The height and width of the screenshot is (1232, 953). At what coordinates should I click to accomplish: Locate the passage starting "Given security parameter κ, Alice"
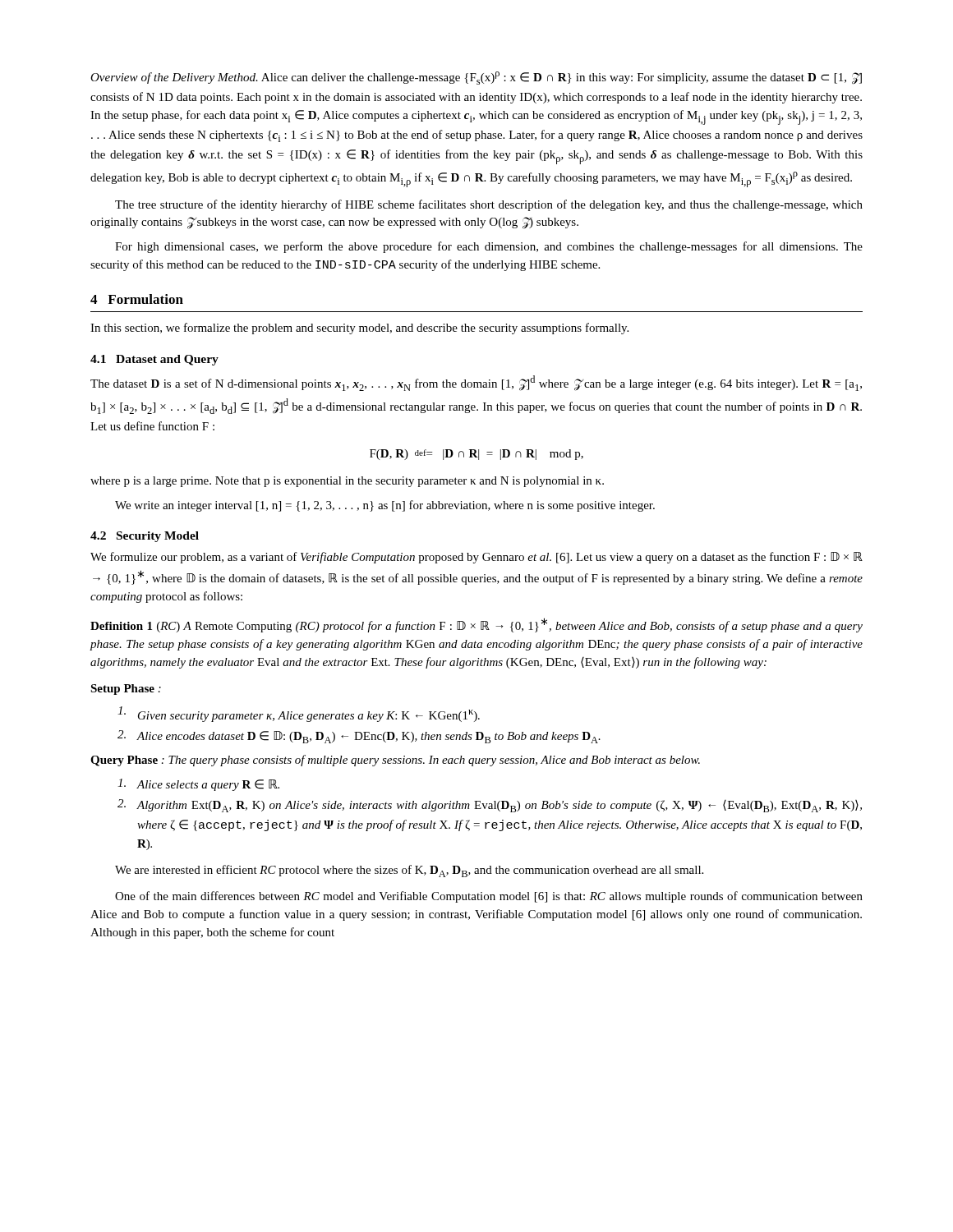[490, 714]
